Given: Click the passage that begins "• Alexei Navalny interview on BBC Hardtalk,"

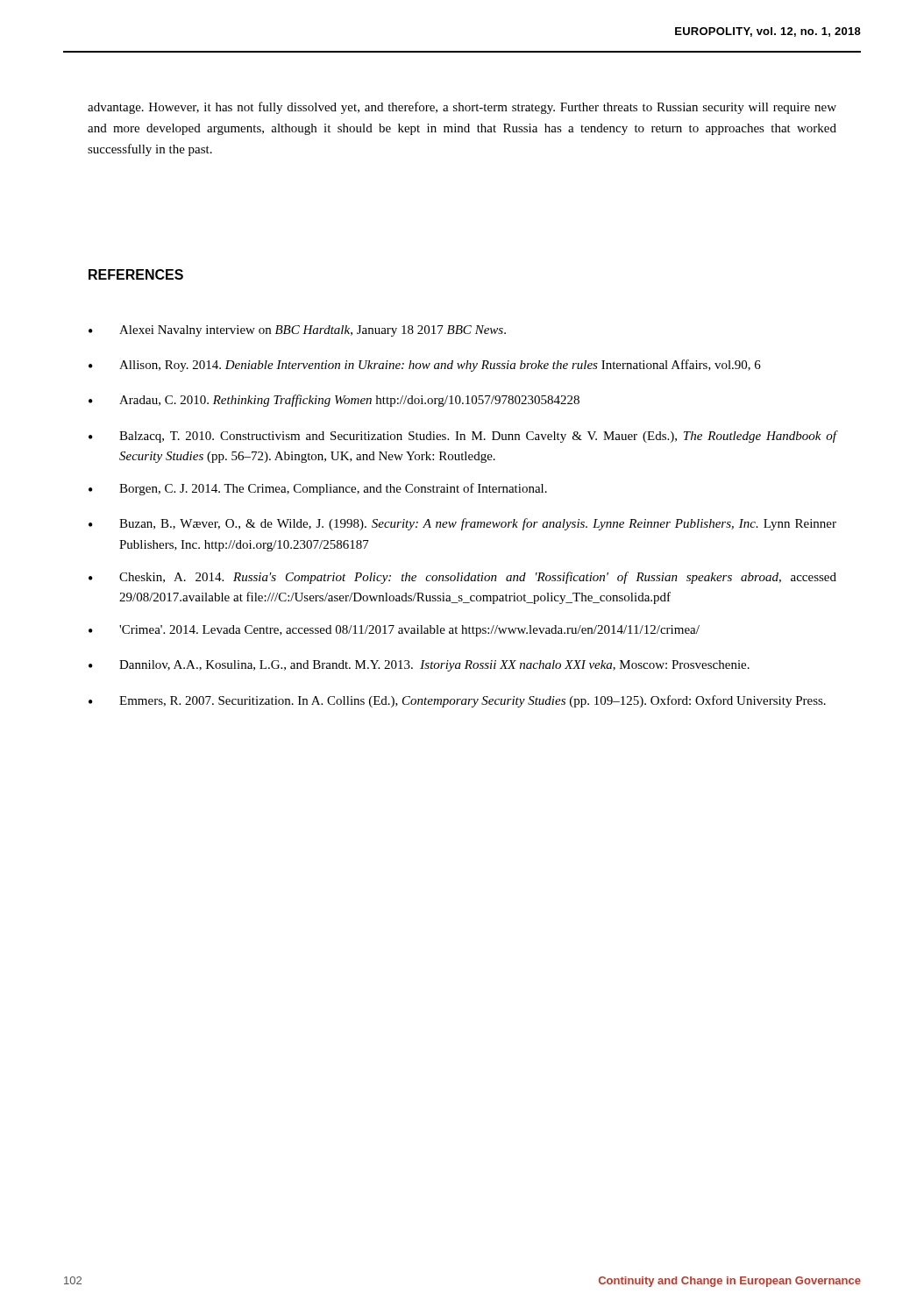Looking at the screenshot, I should 462,331.
